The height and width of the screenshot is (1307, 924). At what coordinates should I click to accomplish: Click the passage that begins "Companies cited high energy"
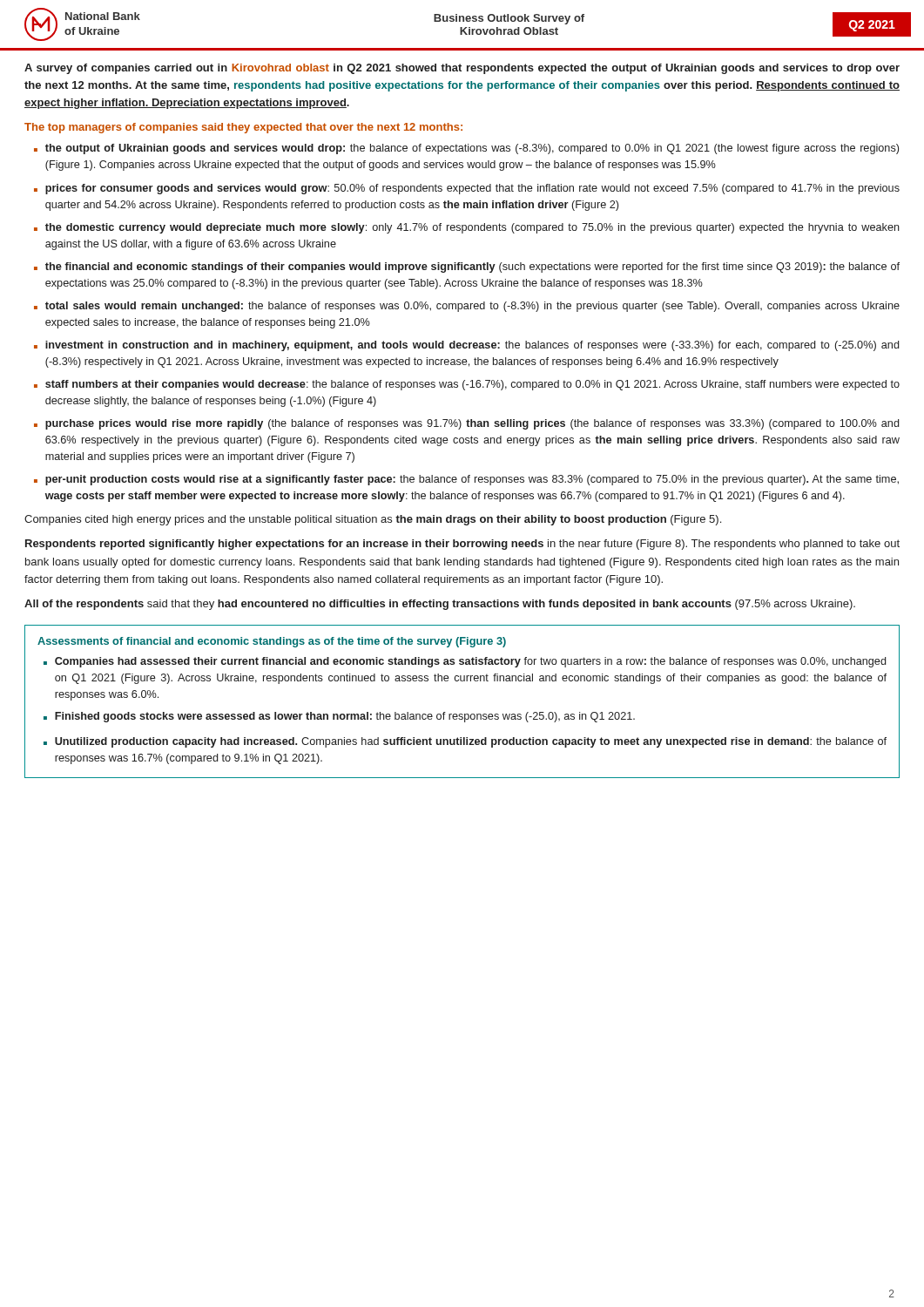coord(373,519)
